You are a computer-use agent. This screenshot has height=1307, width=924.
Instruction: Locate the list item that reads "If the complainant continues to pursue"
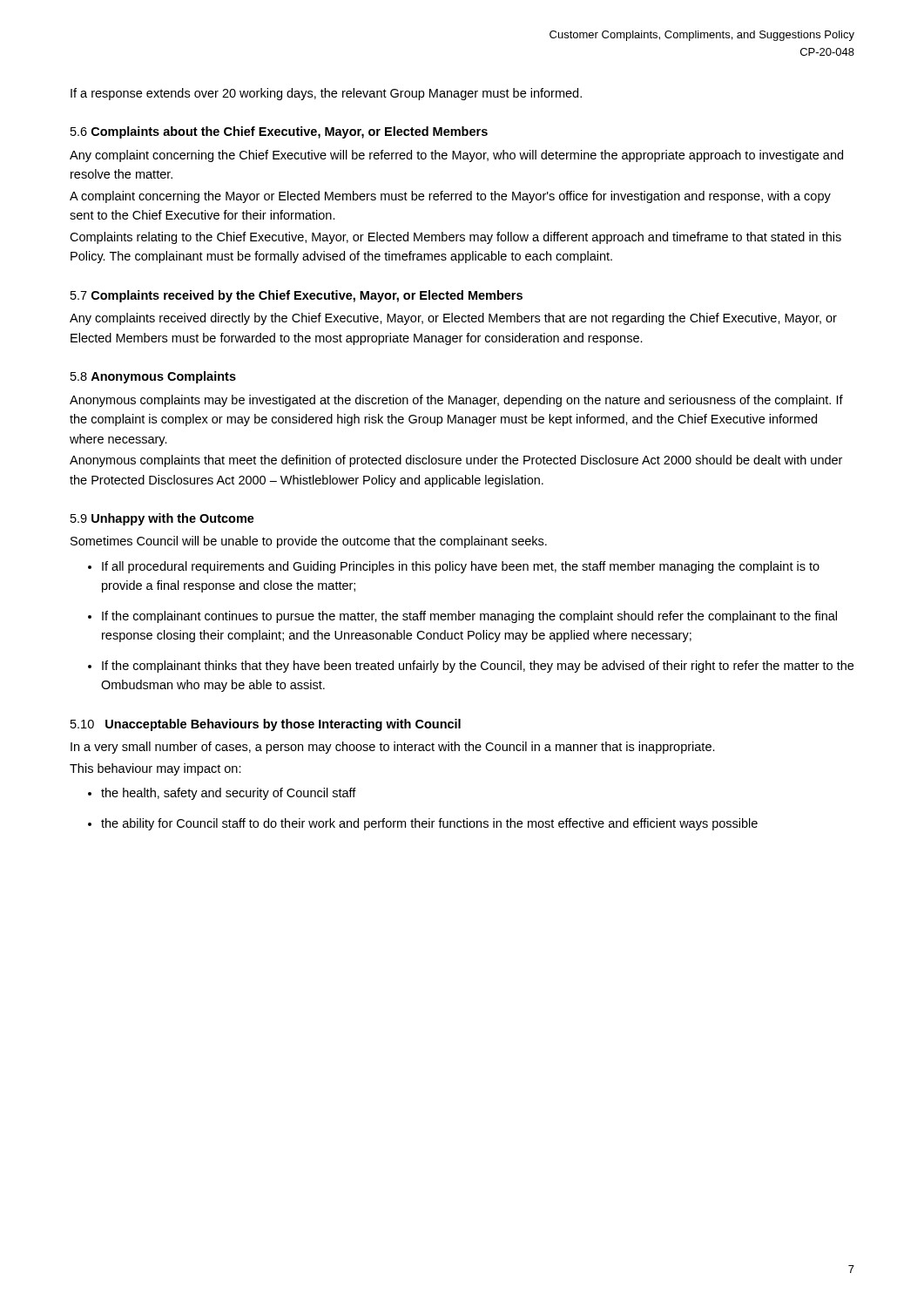click(469, 626)
